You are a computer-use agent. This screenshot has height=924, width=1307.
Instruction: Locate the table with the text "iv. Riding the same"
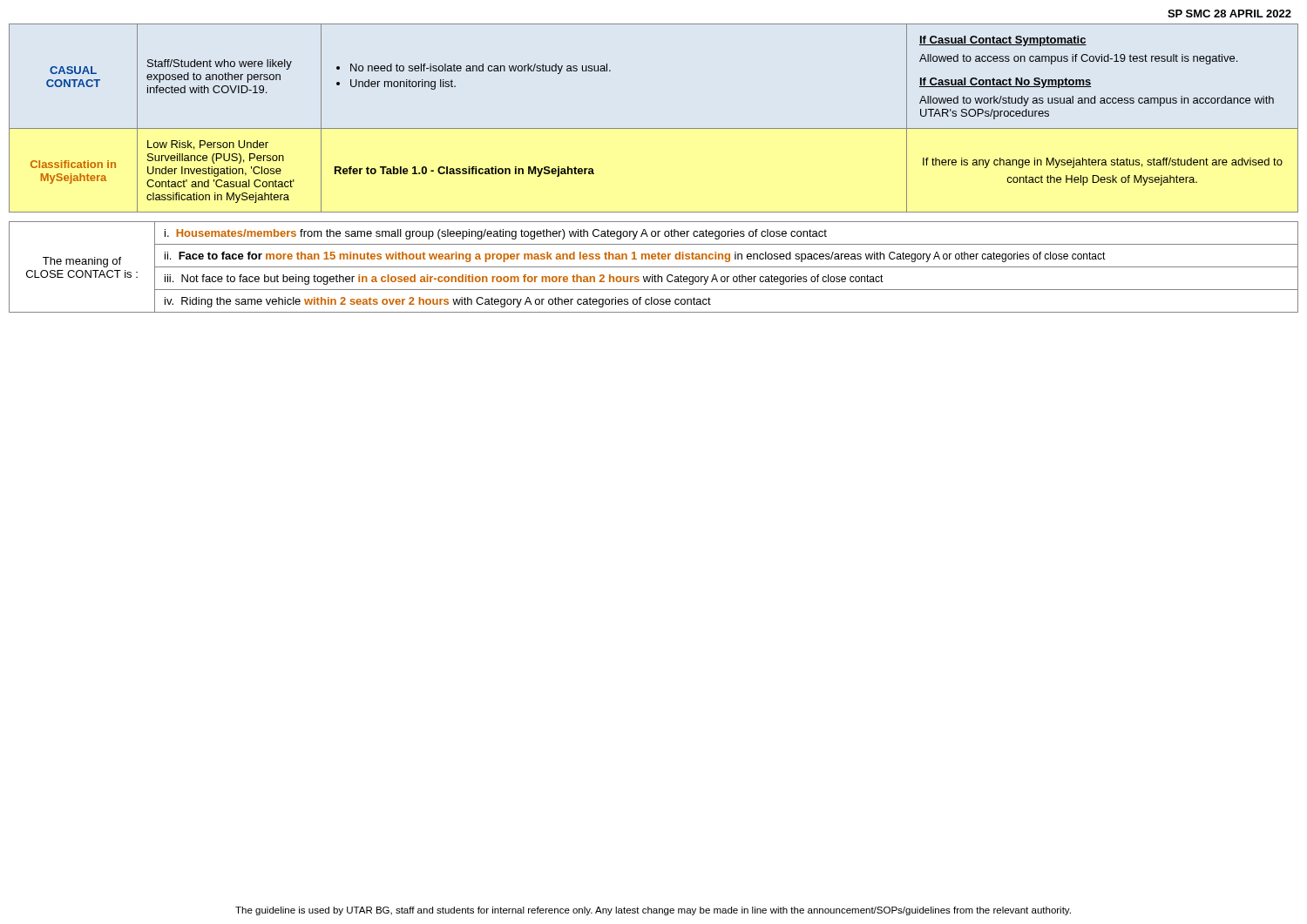654,267
